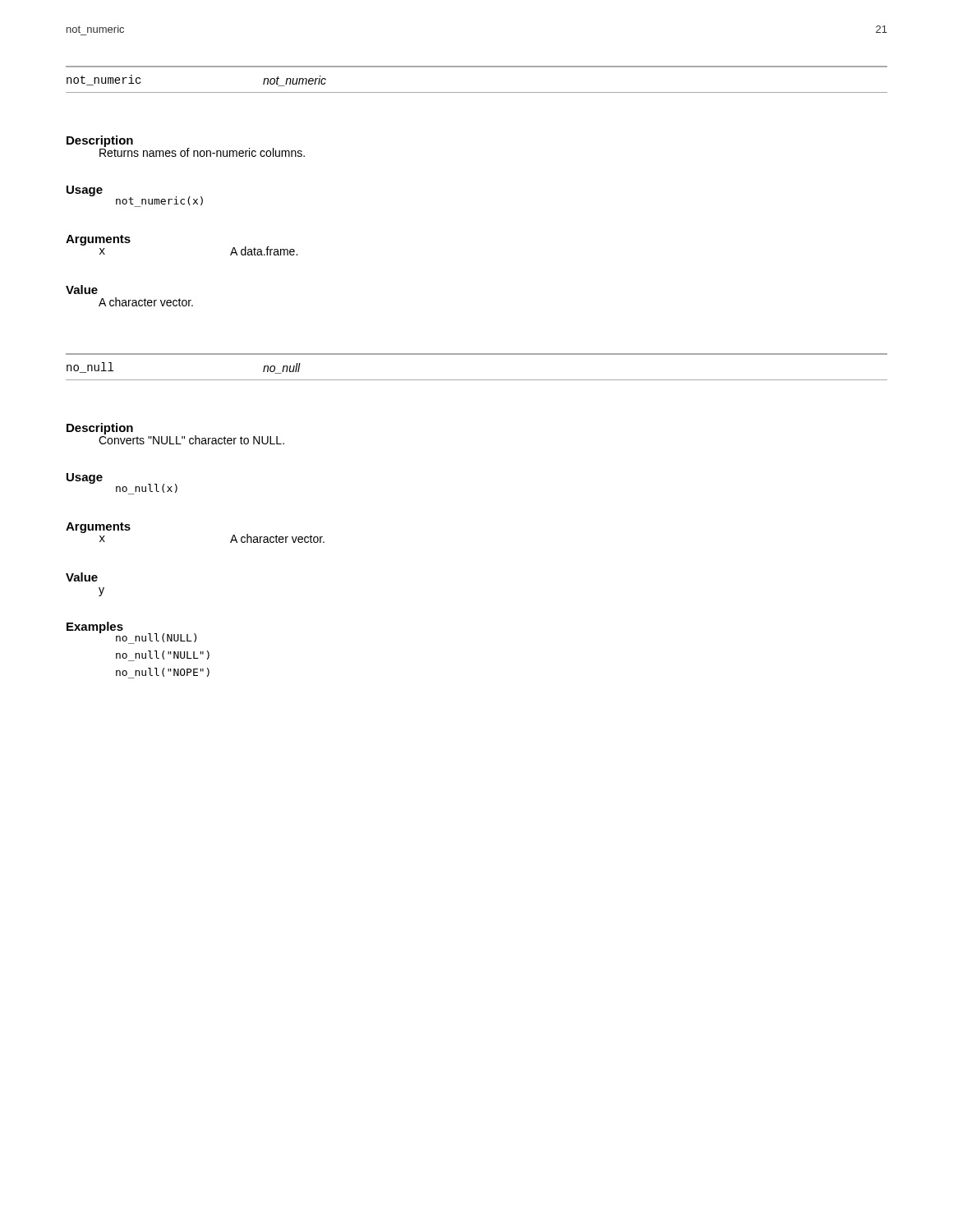This screenshot has width=953, height=1232.
Task: Navigate to the element starting "x A data.frame."
Action: point(102,251)
